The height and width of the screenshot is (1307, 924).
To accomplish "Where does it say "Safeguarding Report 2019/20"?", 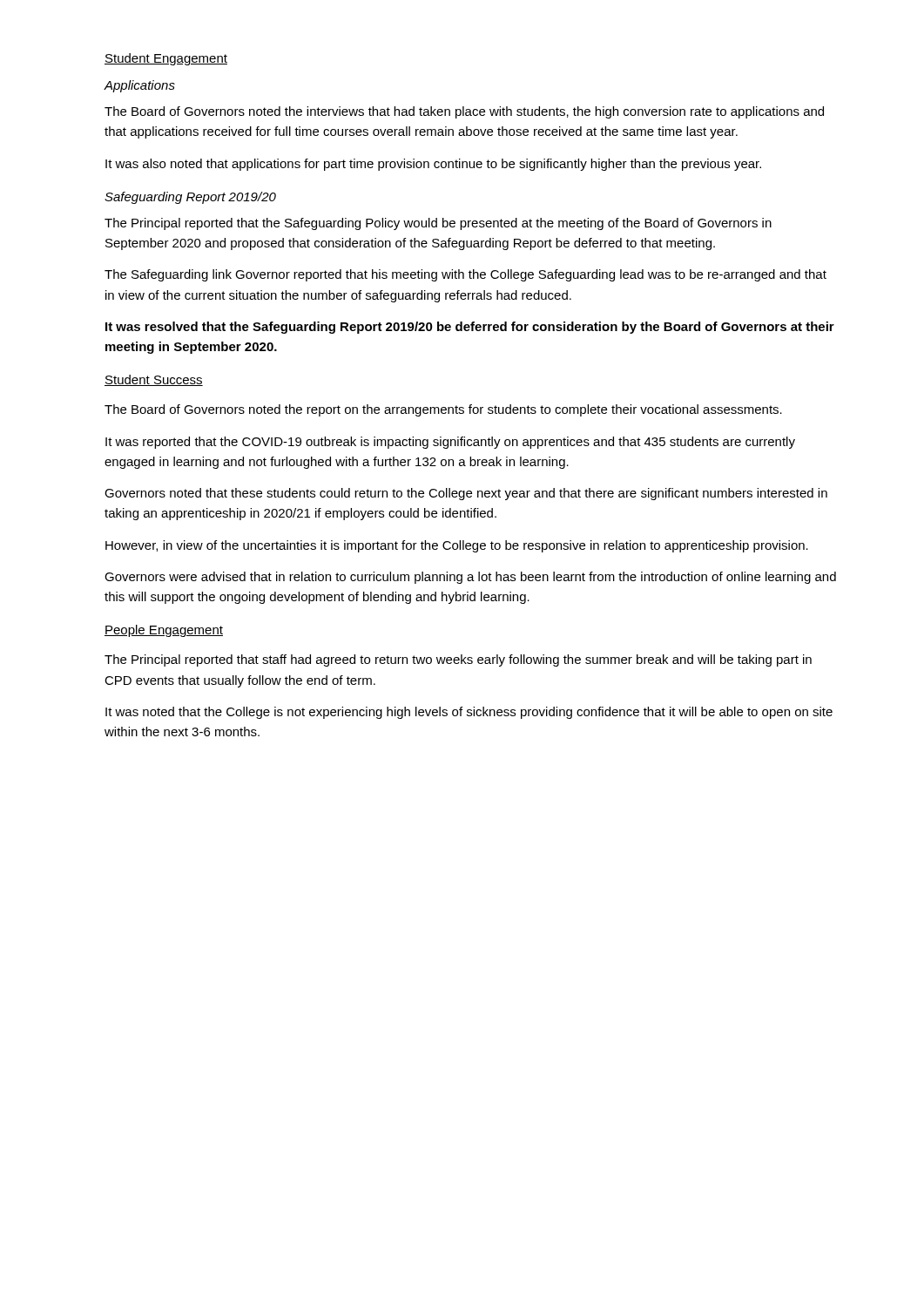I will [190, 196].
